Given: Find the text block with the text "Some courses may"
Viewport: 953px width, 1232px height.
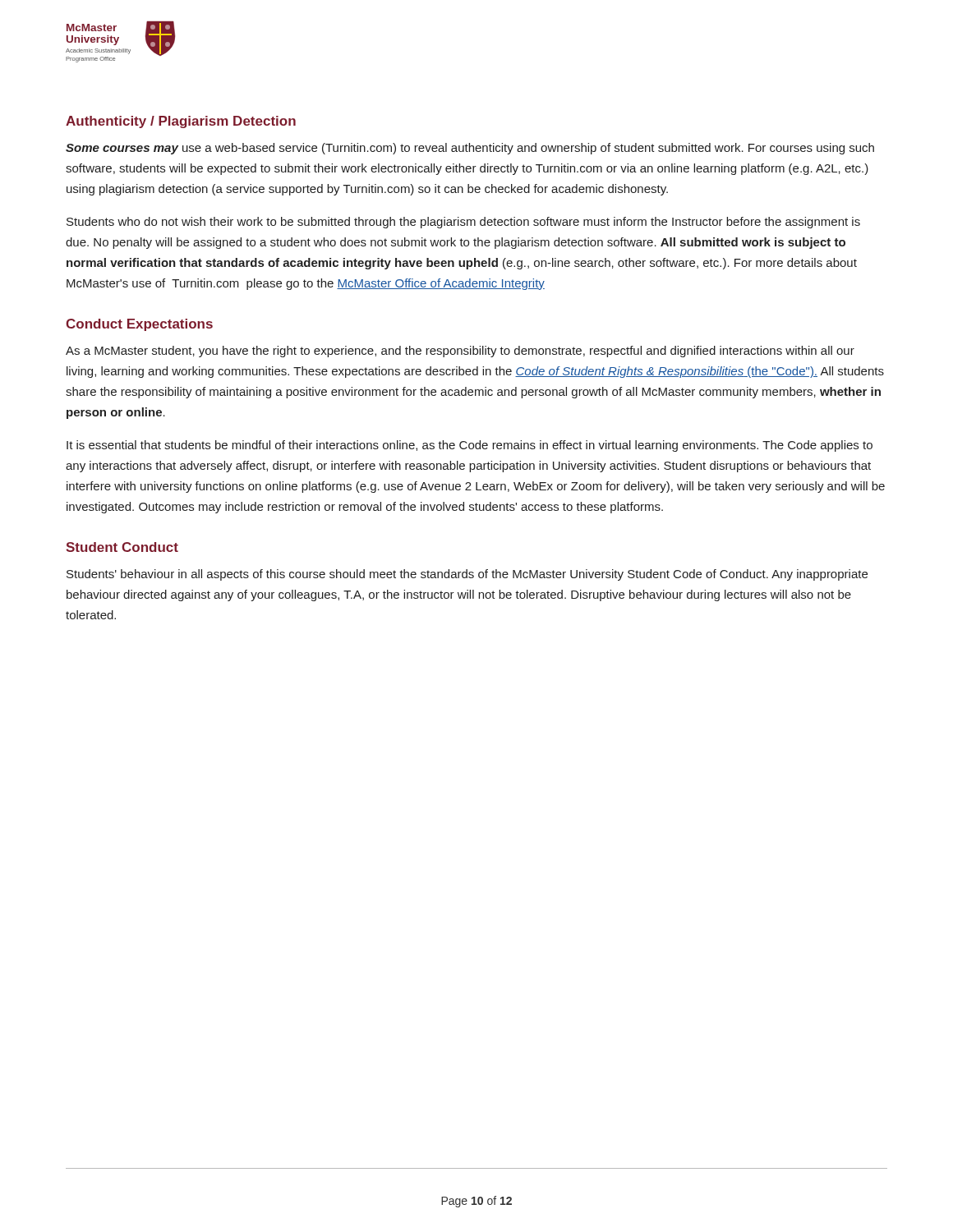Looking at the screenshot, I should 470,168.
